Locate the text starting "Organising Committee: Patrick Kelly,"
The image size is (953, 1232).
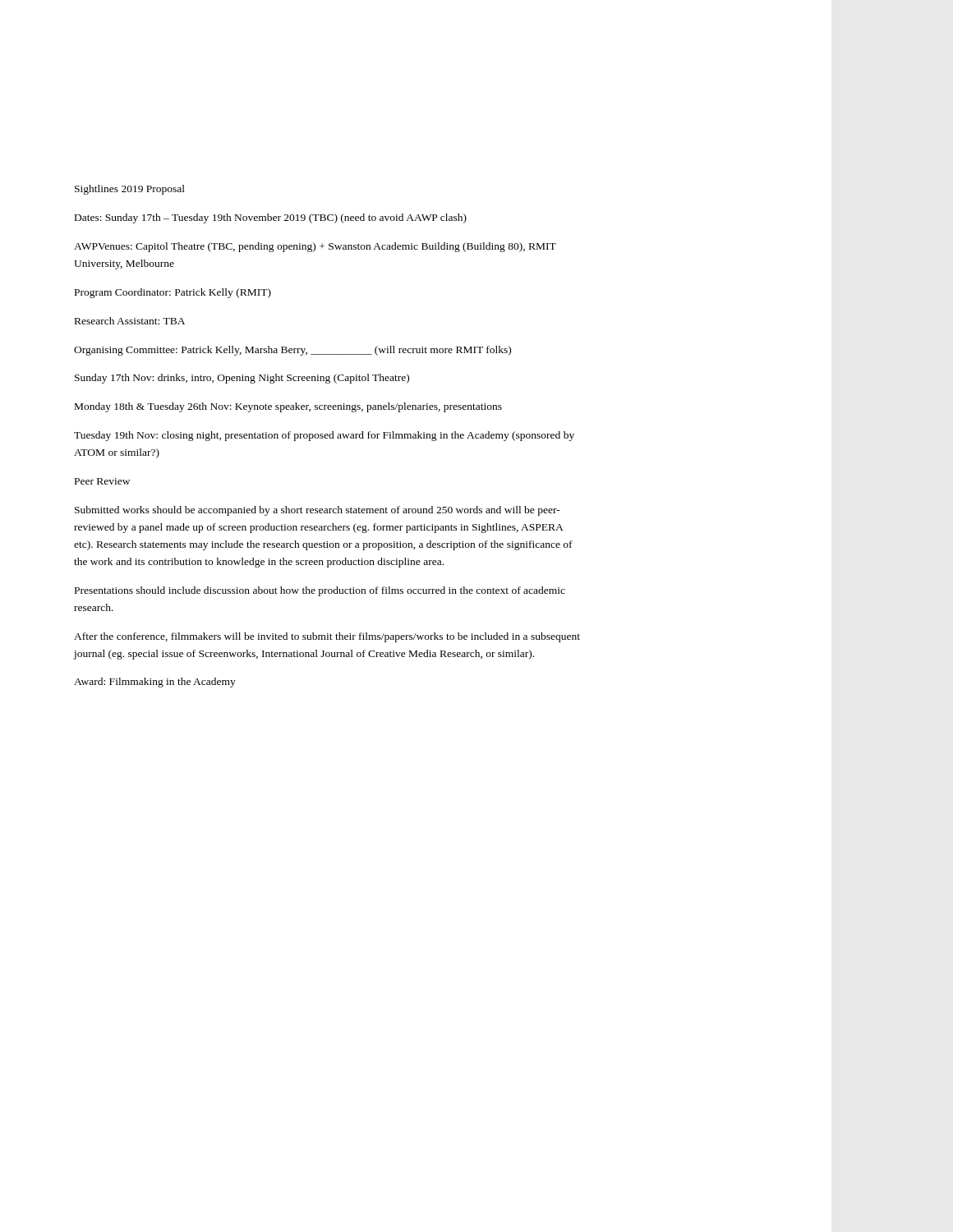pos(293,349)
